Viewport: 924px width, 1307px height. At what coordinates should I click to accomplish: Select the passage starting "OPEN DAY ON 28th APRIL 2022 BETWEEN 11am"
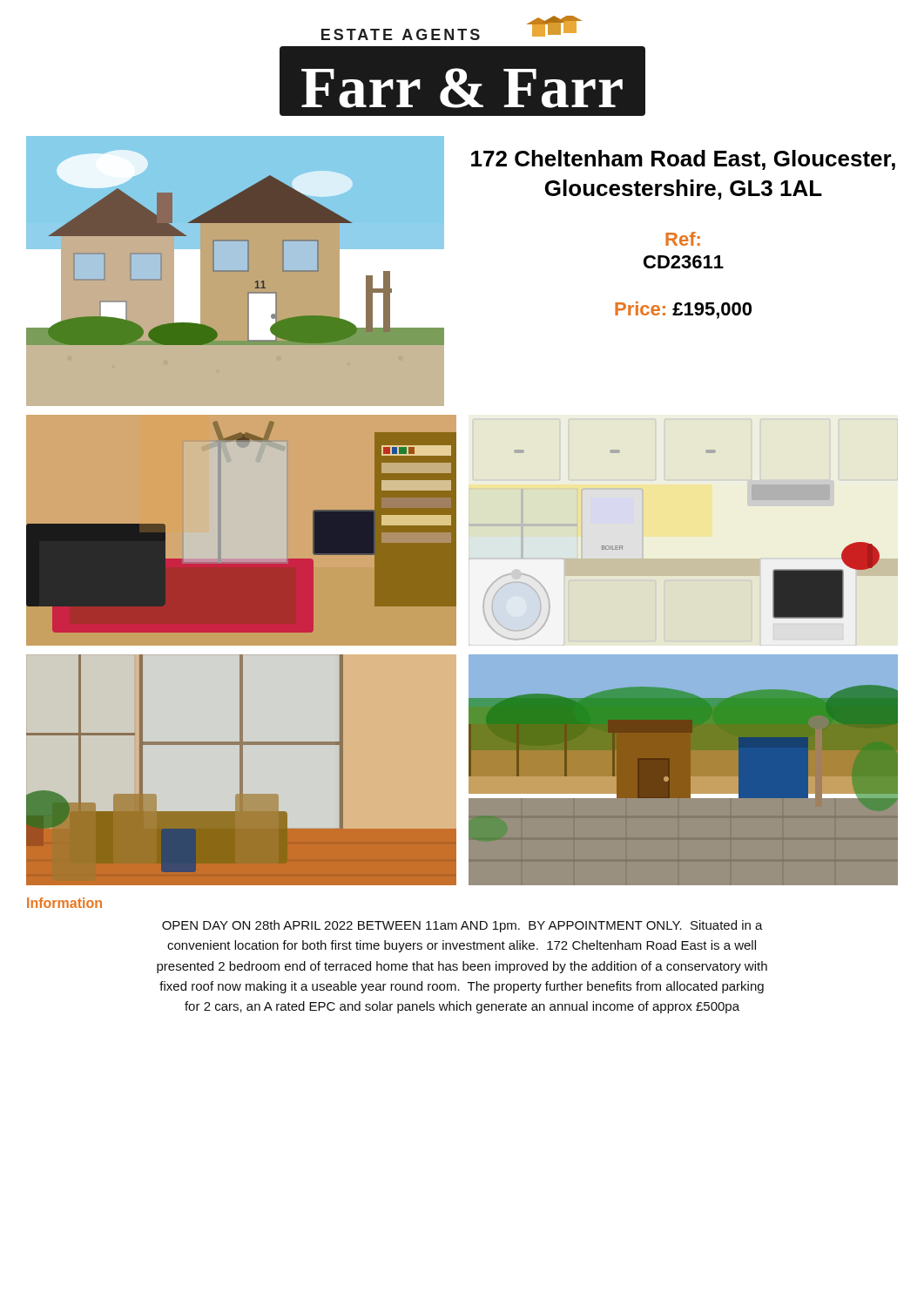[x=462, y=965]
